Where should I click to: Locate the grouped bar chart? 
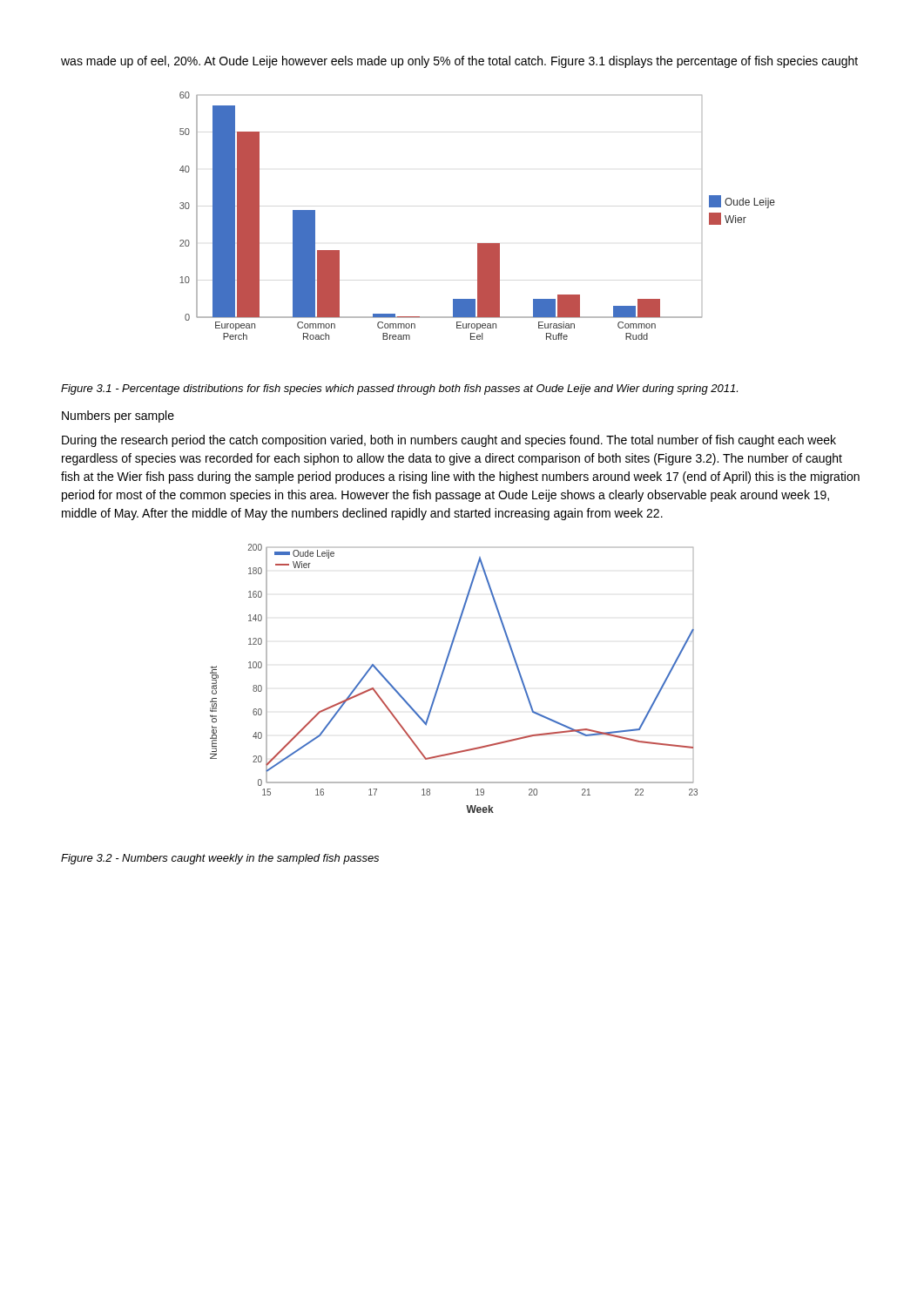pos(462,226)
